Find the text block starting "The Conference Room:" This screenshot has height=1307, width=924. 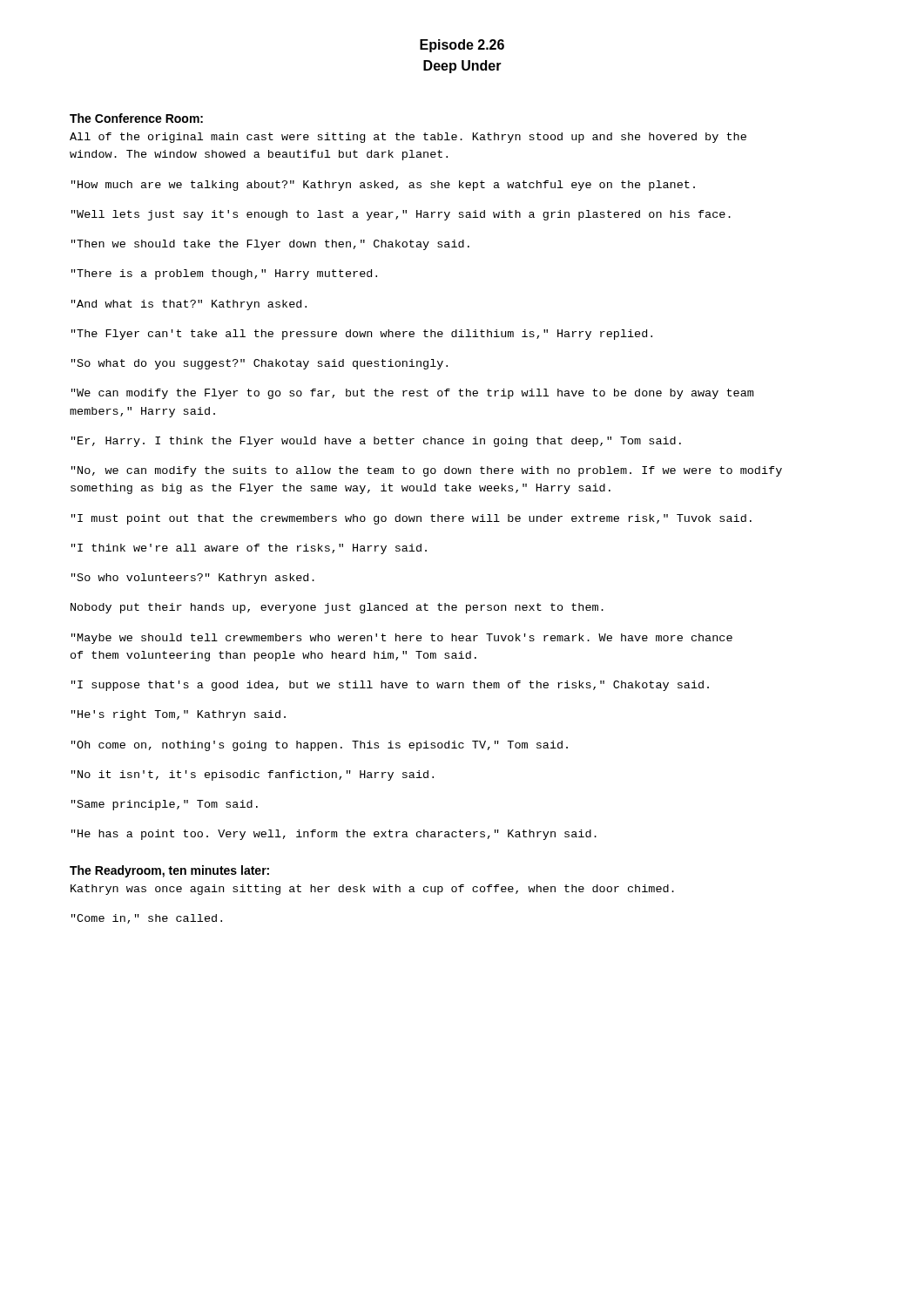(137, 118)
